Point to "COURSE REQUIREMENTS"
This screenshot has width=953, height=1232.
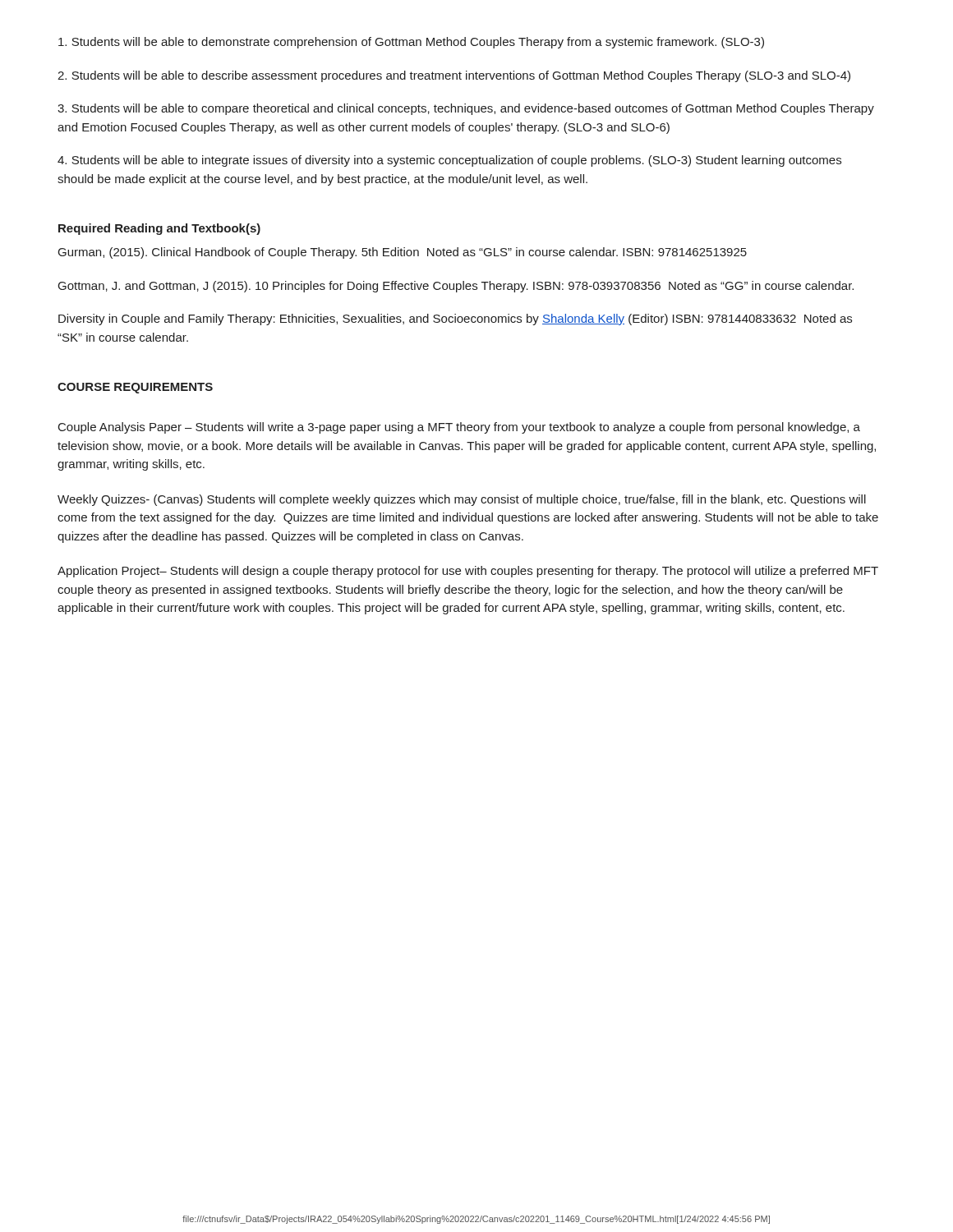[135, 386]
